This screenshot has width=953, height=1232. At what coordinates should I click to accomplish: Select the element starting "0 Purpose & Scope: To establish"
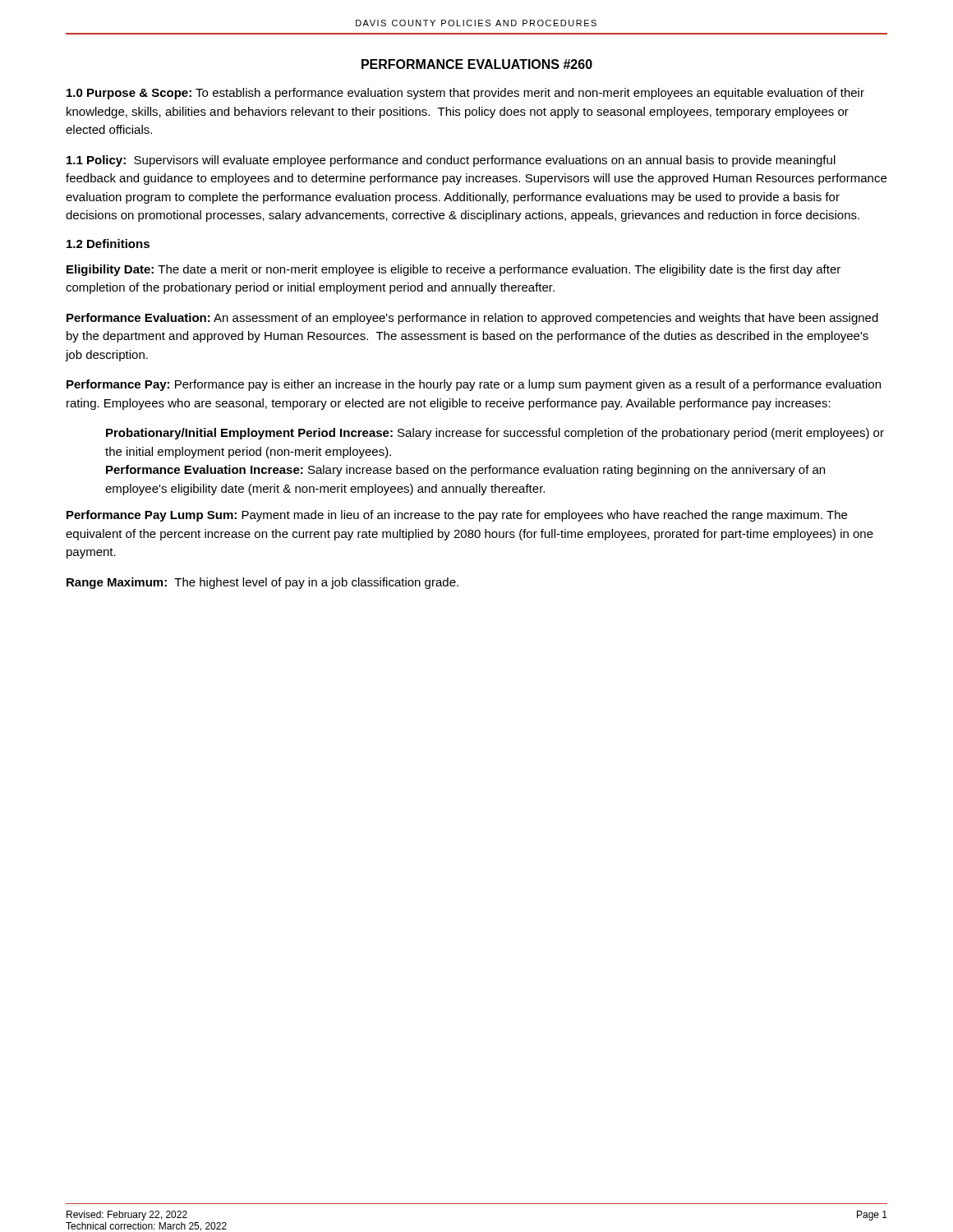[465, 111]
